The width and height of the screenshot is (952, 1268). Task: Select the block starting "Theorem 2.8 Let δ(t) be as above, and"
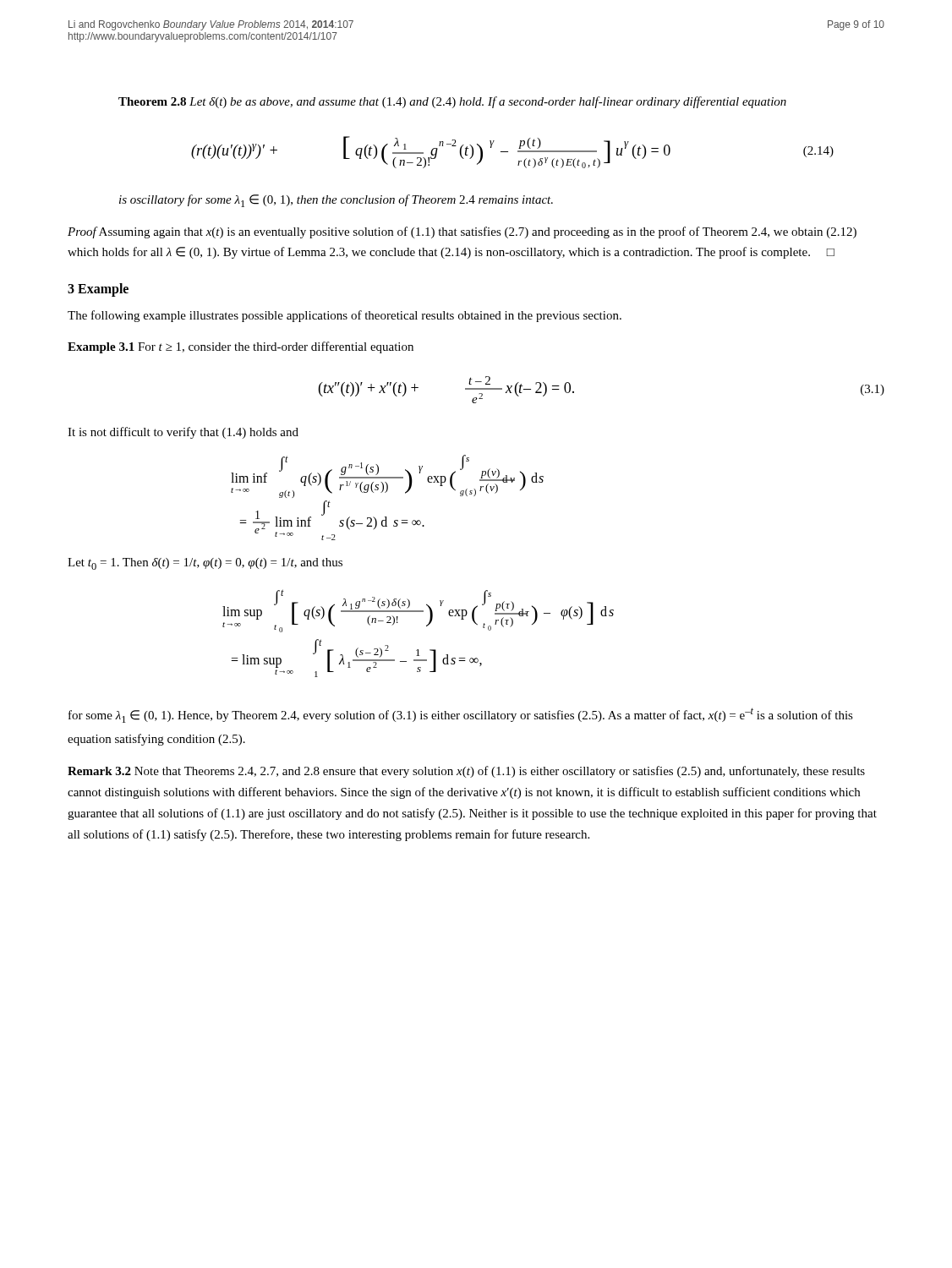[x=452, y=101]
